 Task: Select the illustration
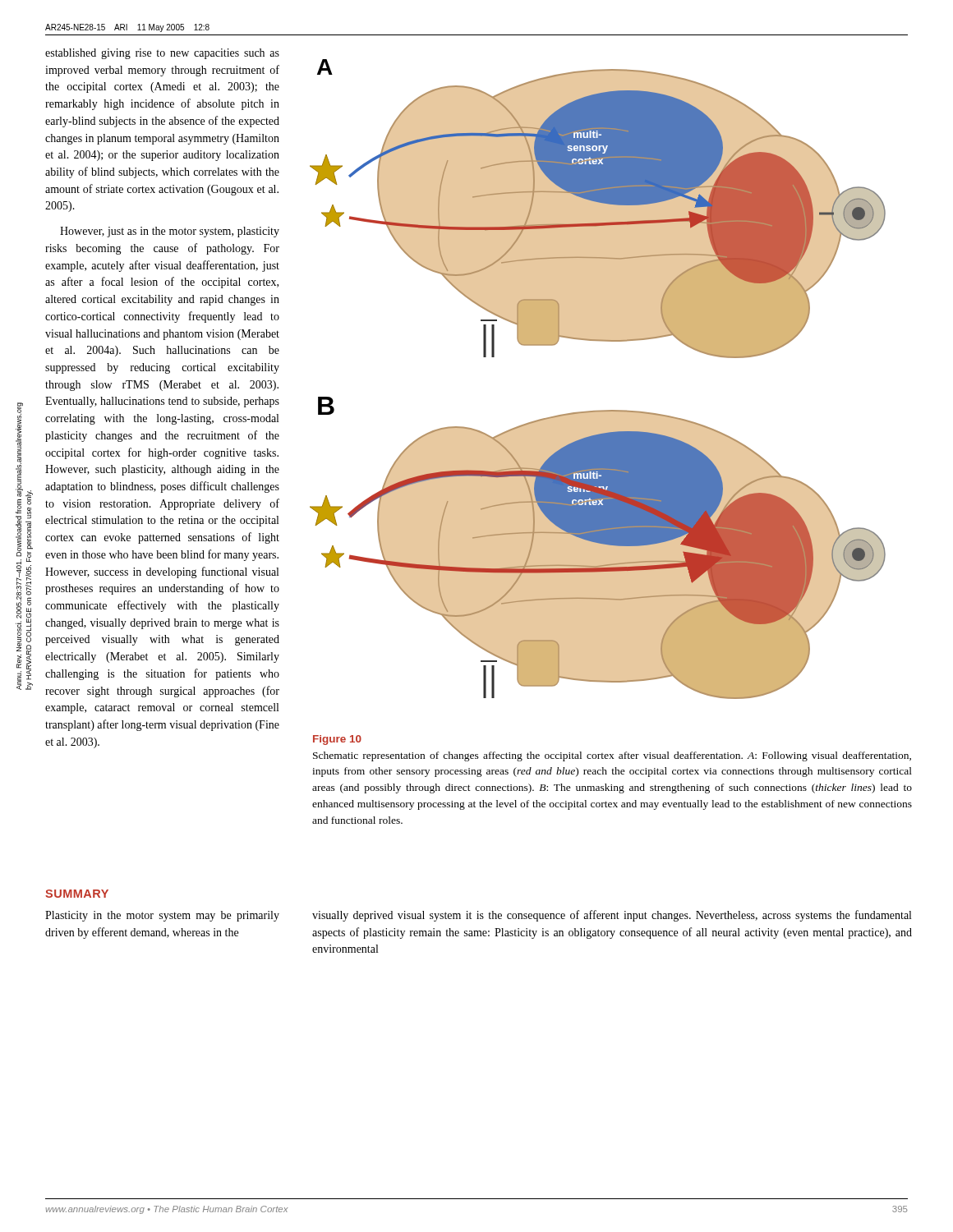(x=612, y=382)
